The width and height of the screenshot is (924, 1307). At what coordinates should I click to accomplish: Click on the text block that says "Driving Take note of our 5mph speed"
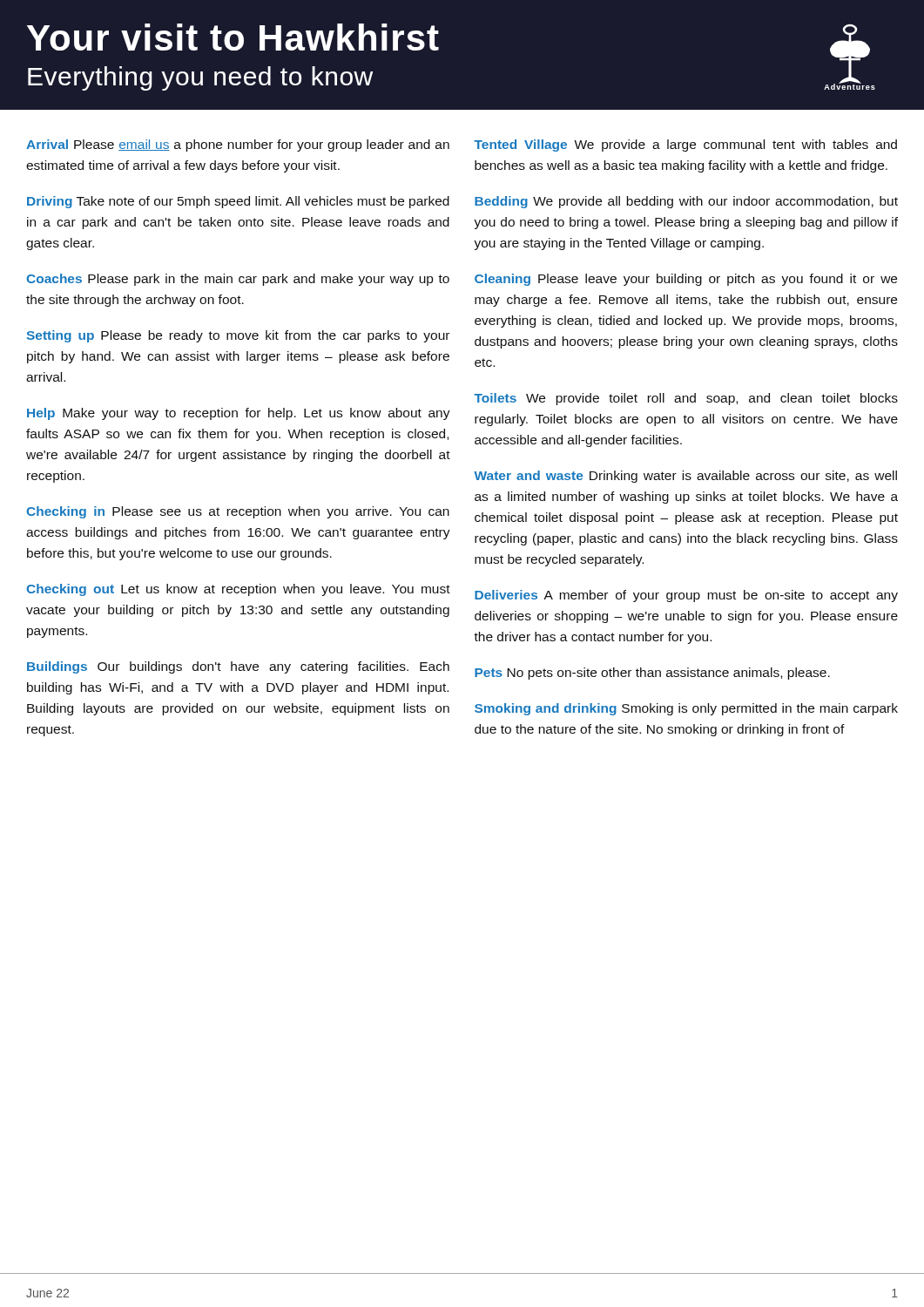click(238, 222)
